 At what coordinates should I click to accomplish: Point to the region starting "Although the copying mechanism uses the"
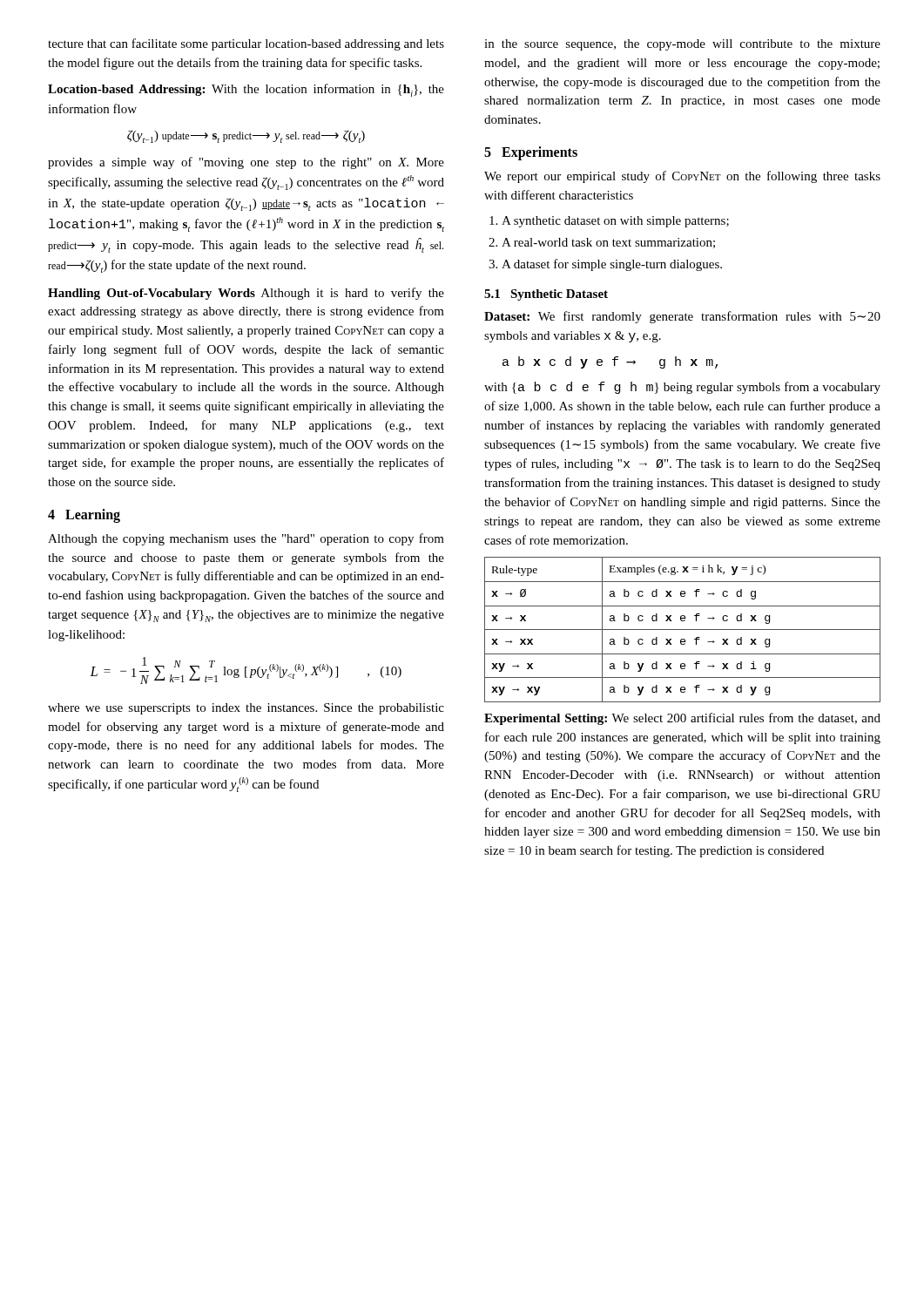[246, 587]
